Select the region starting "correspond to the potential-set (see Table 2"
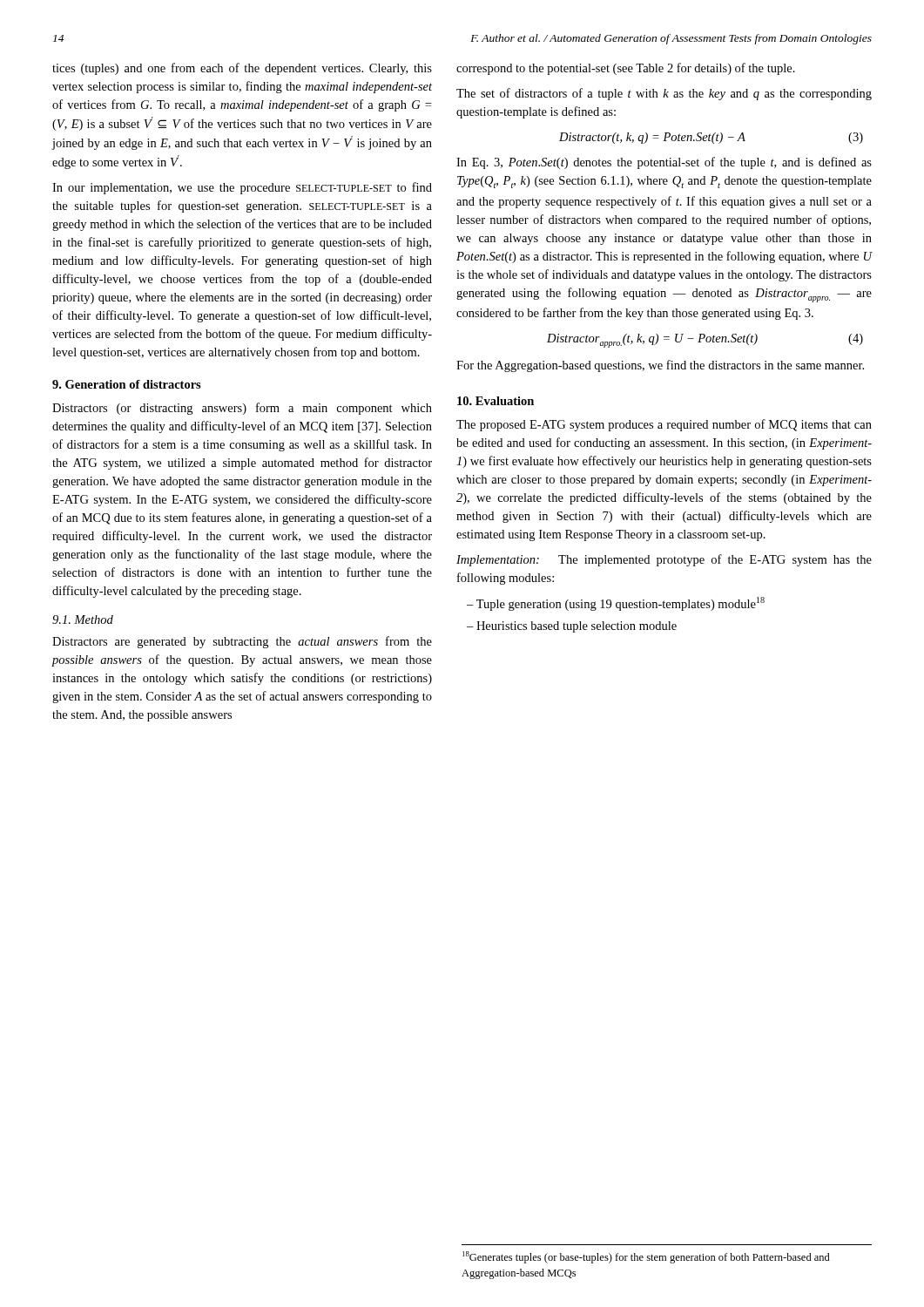 click(664, 68)
